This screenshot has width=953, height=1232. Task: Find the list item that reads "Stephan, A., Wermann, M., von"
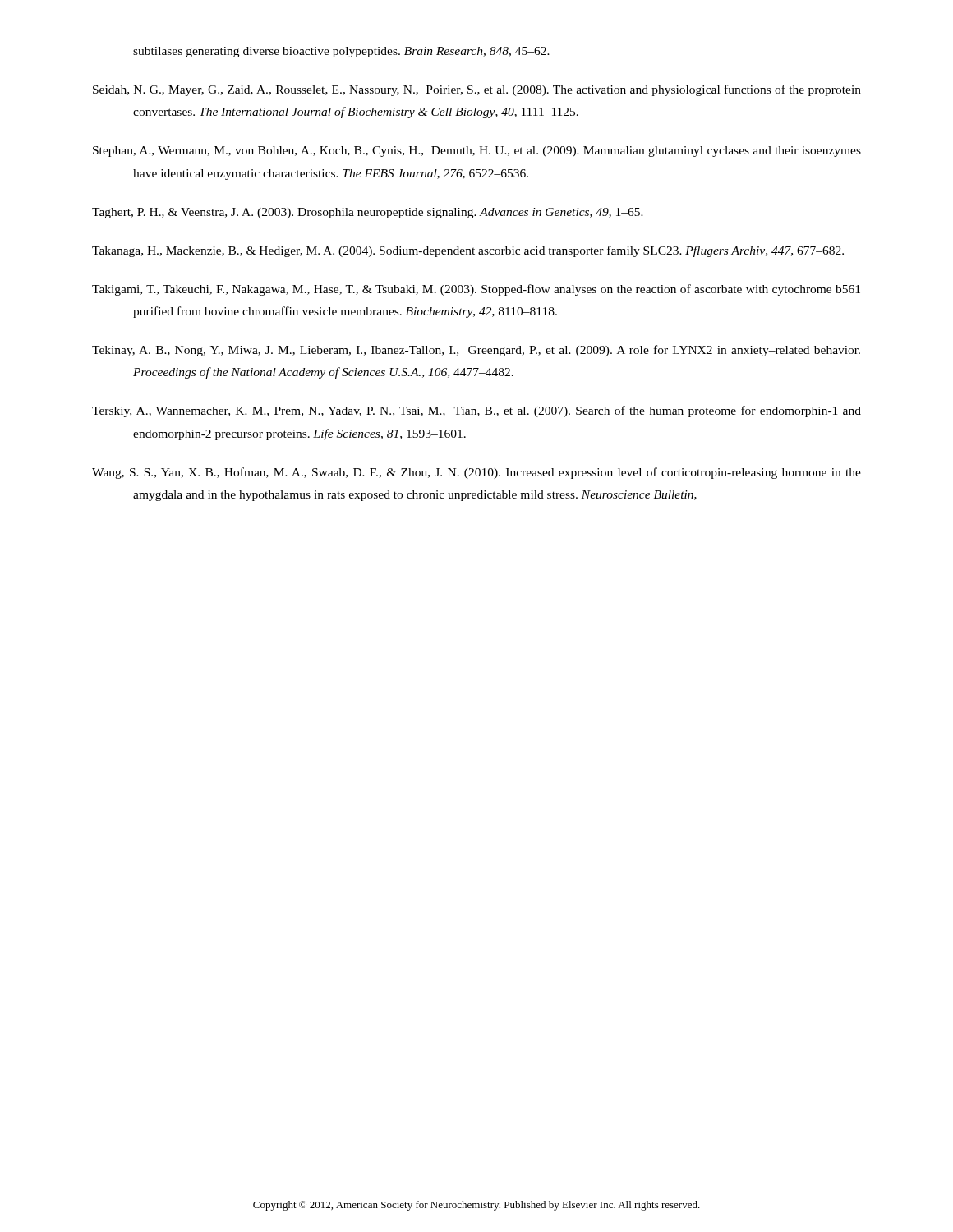[476, 161]
